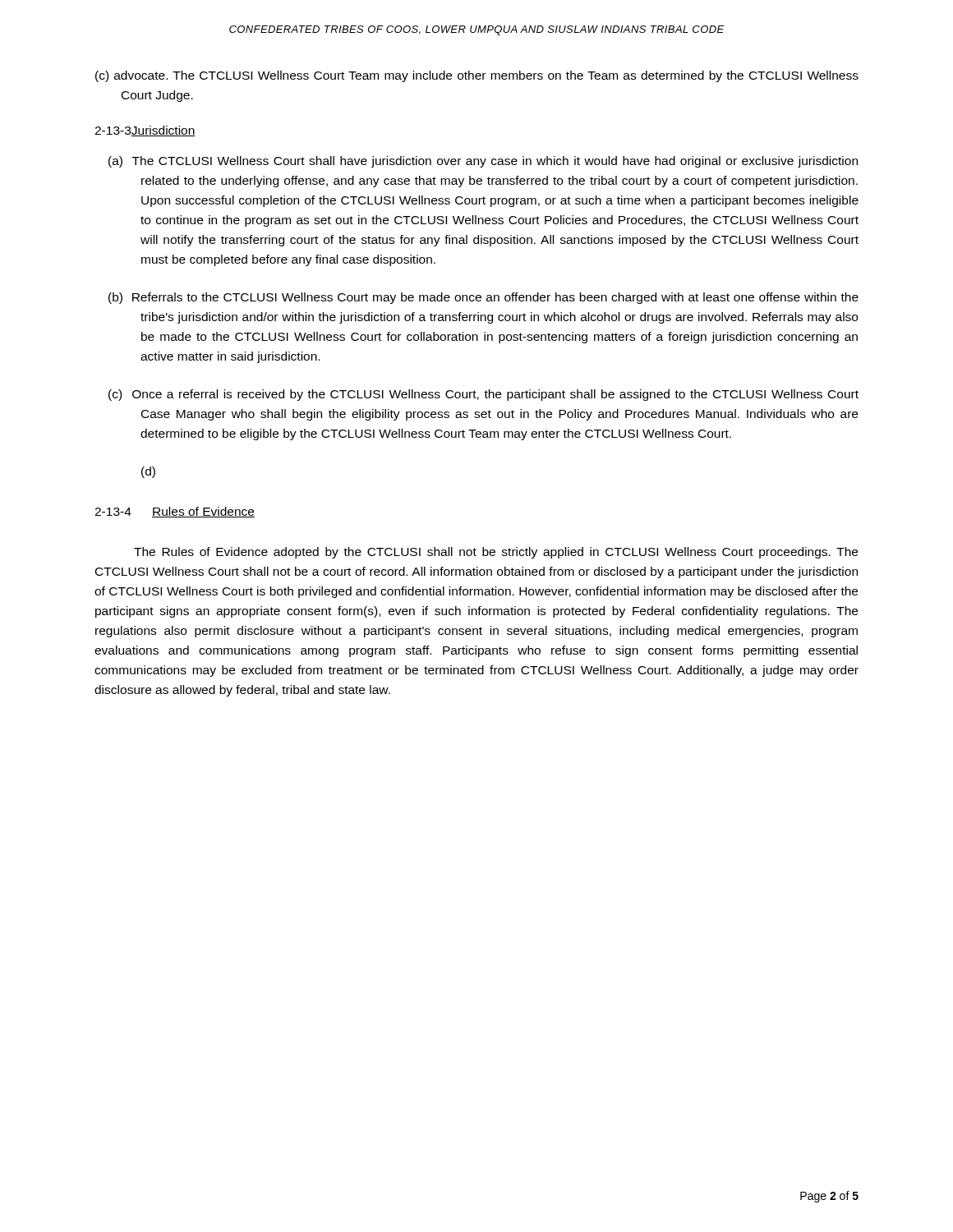Find the block on this page that starts "(b) Referrals to the CTCLUSI"
Image resolution: width=953 pixels, height=1232 pixels.
(x=483, y=327)
